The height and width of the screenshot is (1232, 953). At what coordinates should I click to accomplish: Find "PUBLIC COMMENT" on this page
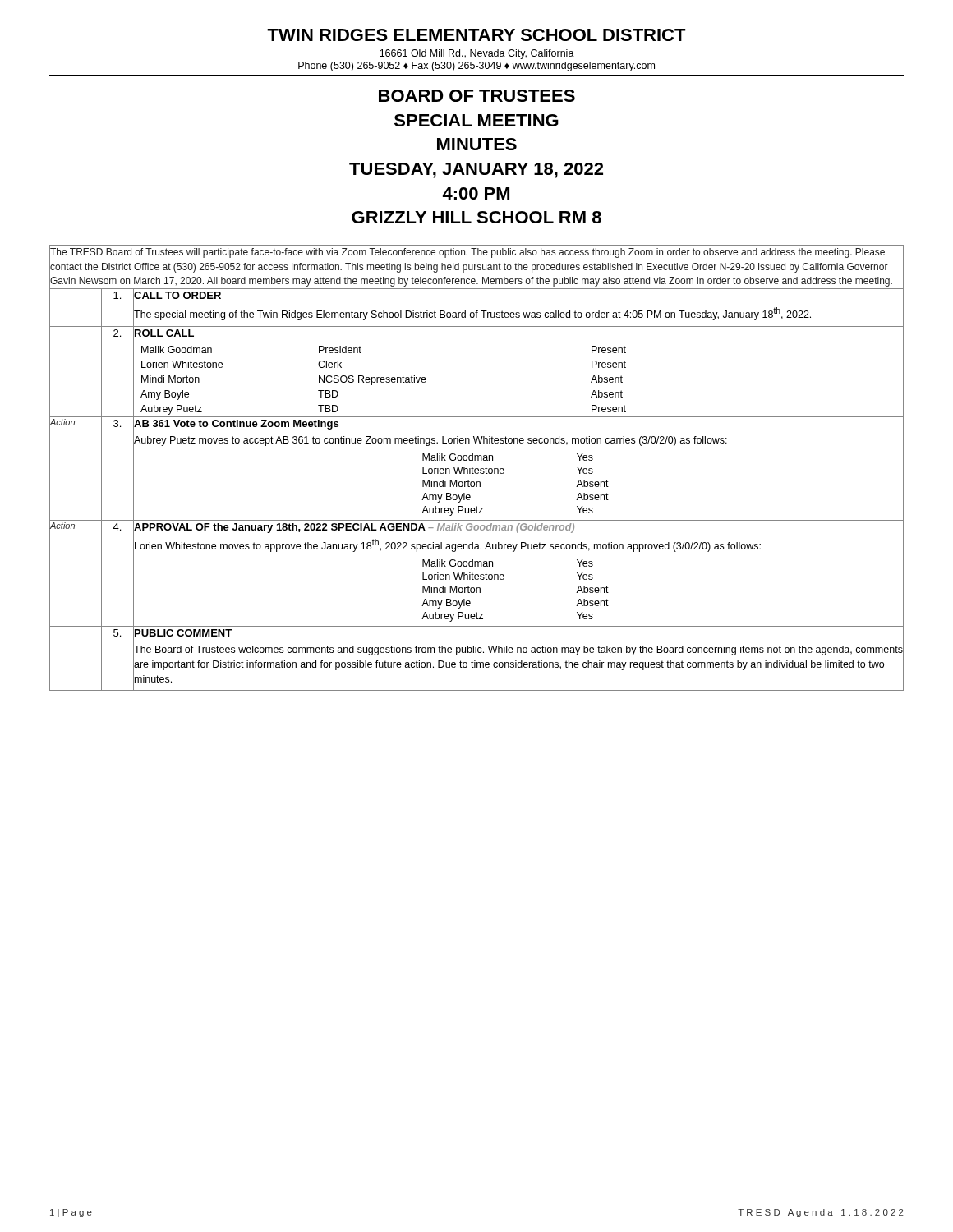[183, 633]
